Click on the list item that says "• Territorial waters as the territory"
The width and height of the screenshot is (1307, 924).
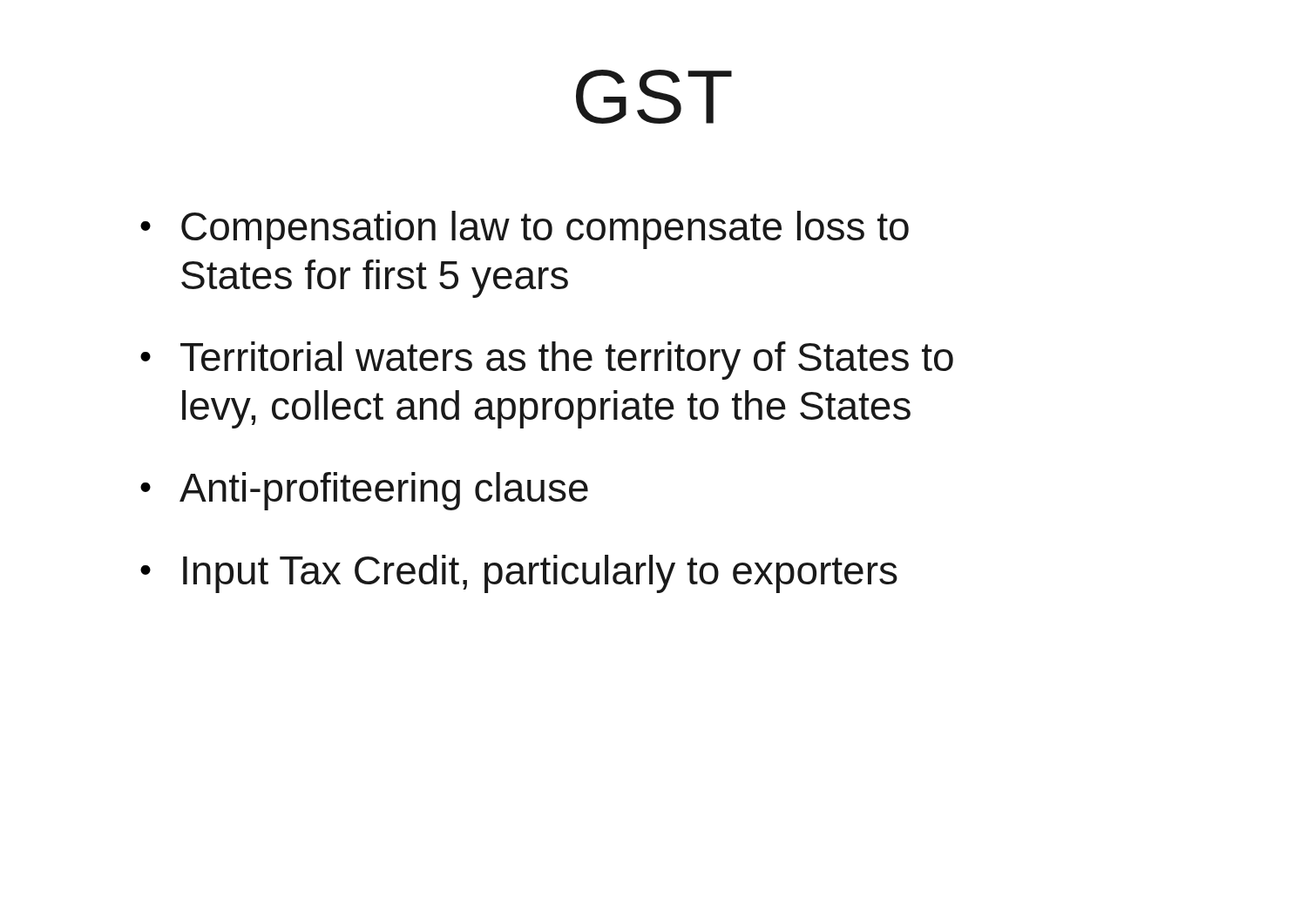pyautogui.click(x=547, y=382)
